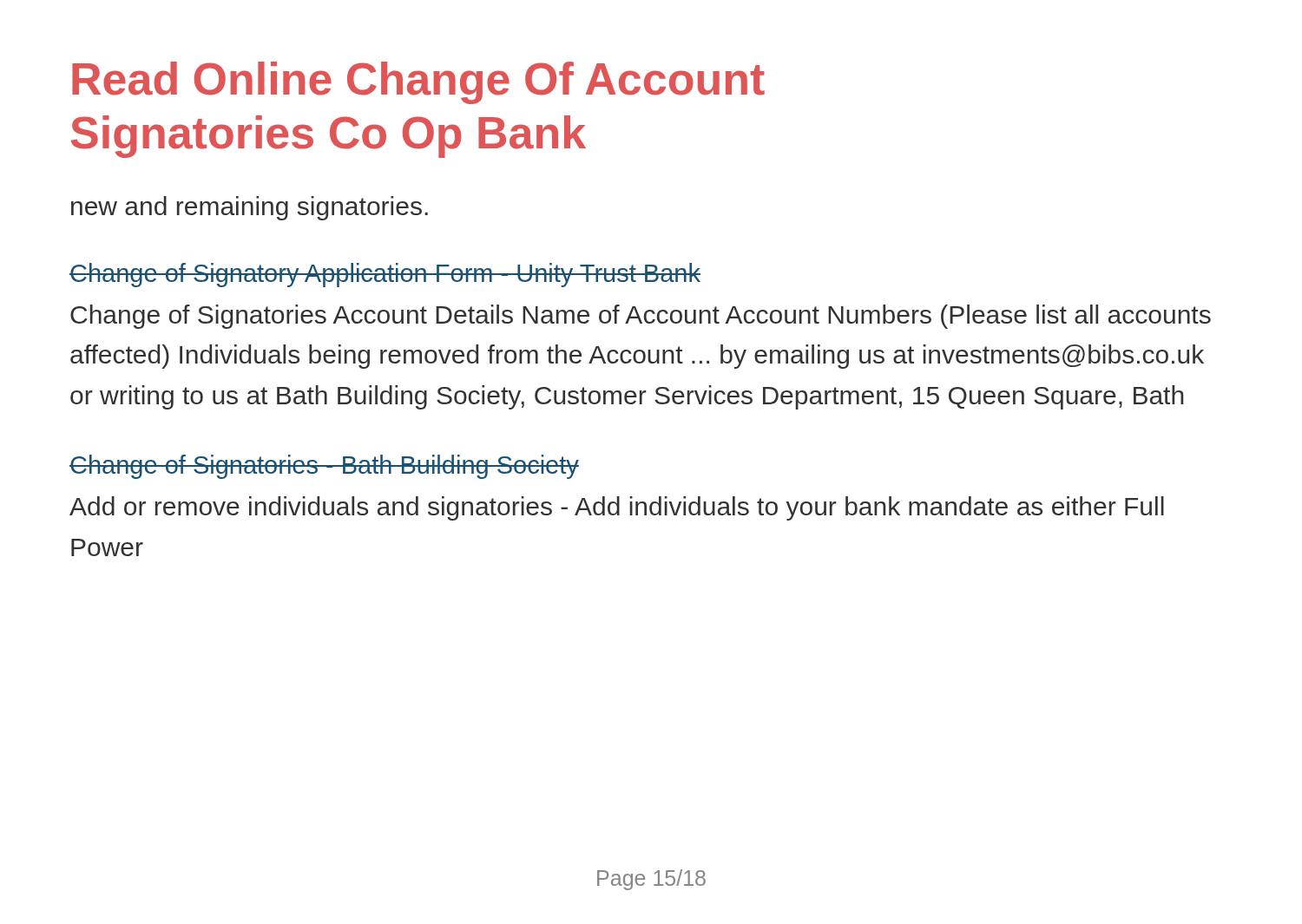The image size is (1302, 924).
Task: Locate the passage starting "Change of Signatories - Bath Building Society"
Action: click(324, 466)
